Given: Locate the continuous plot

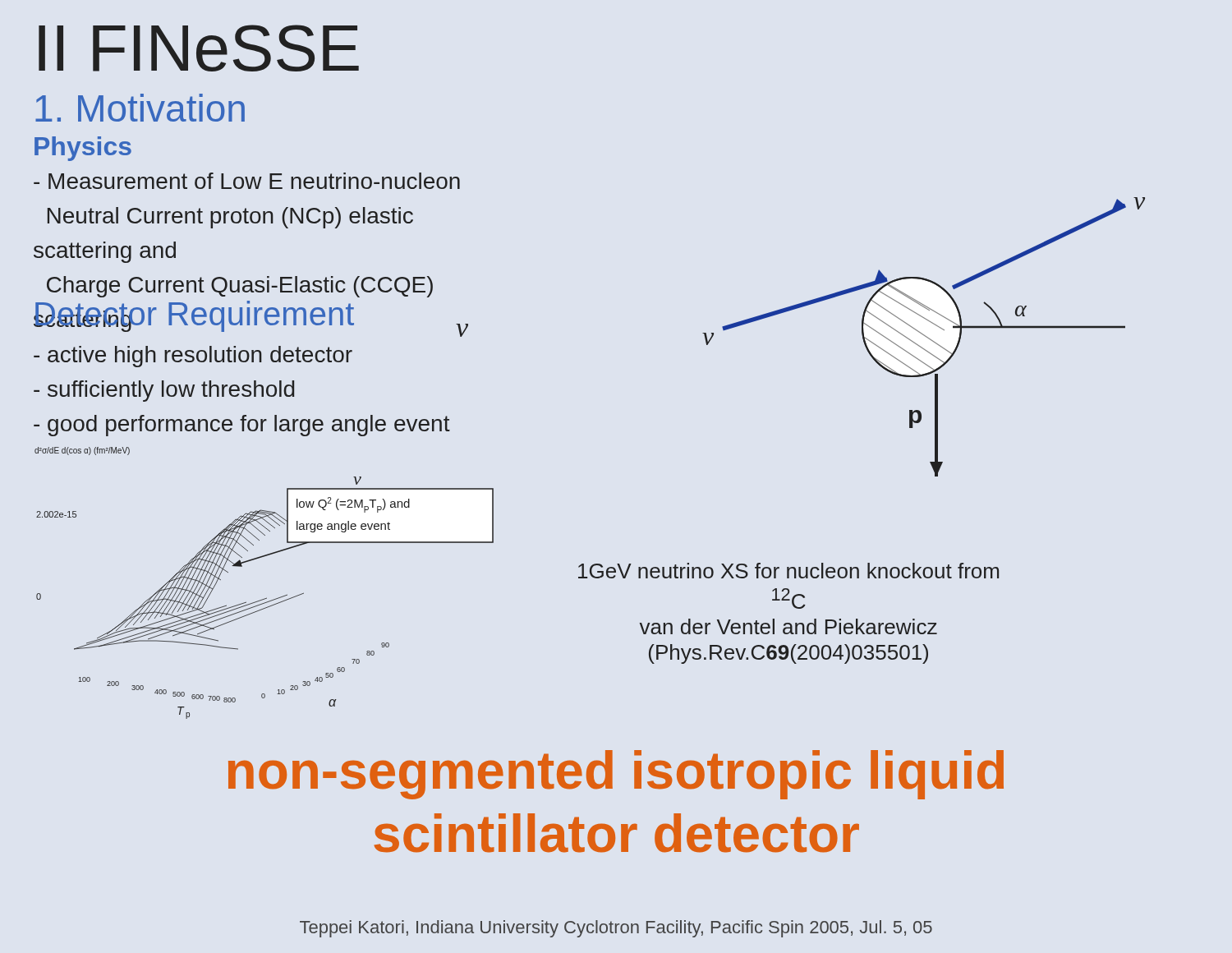Looking at the screenshot, I should [x=271, y=583].
